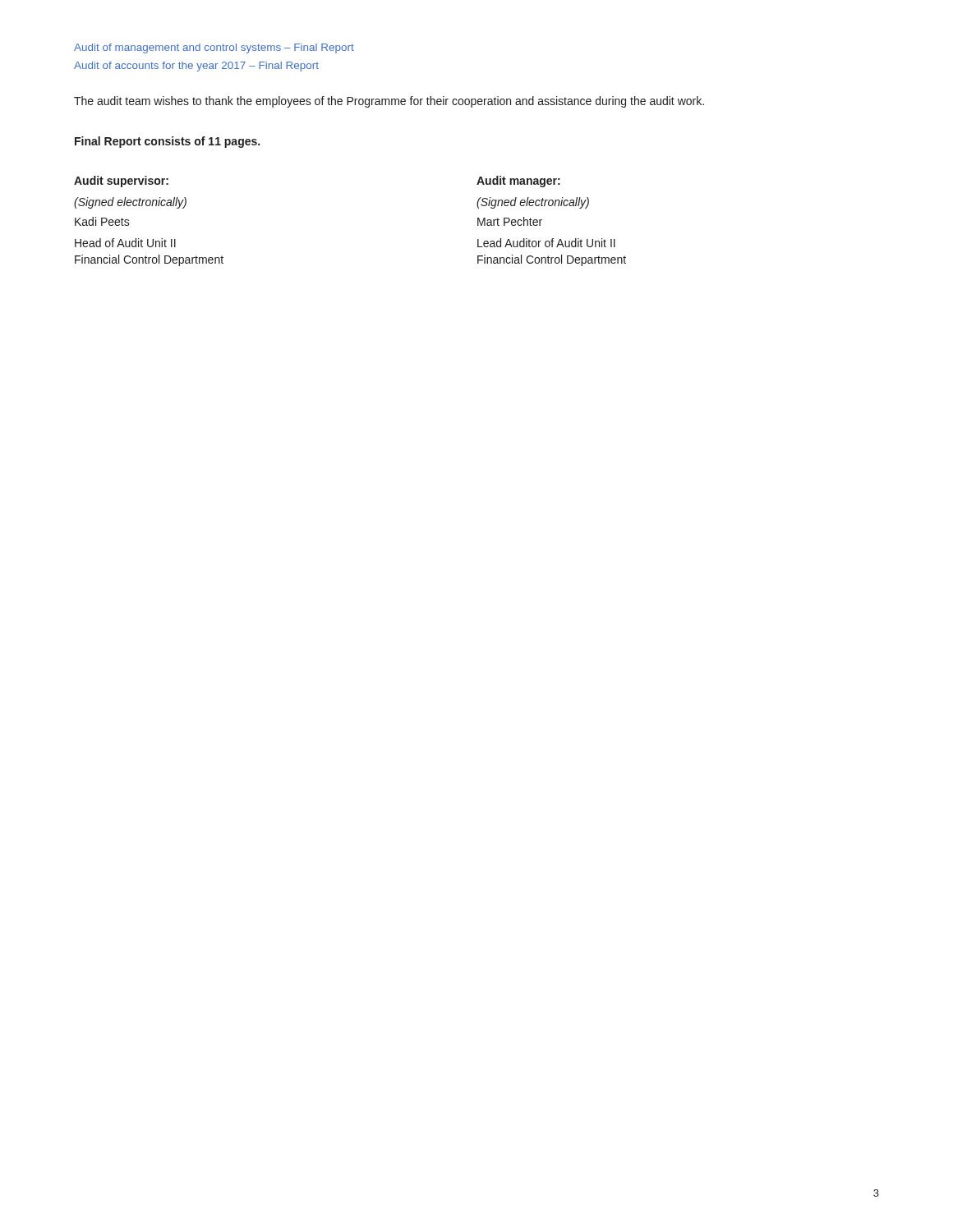Locate the text "Mart Pechter"
Screen dimensions: 1232x953
(x=509, y=222)
